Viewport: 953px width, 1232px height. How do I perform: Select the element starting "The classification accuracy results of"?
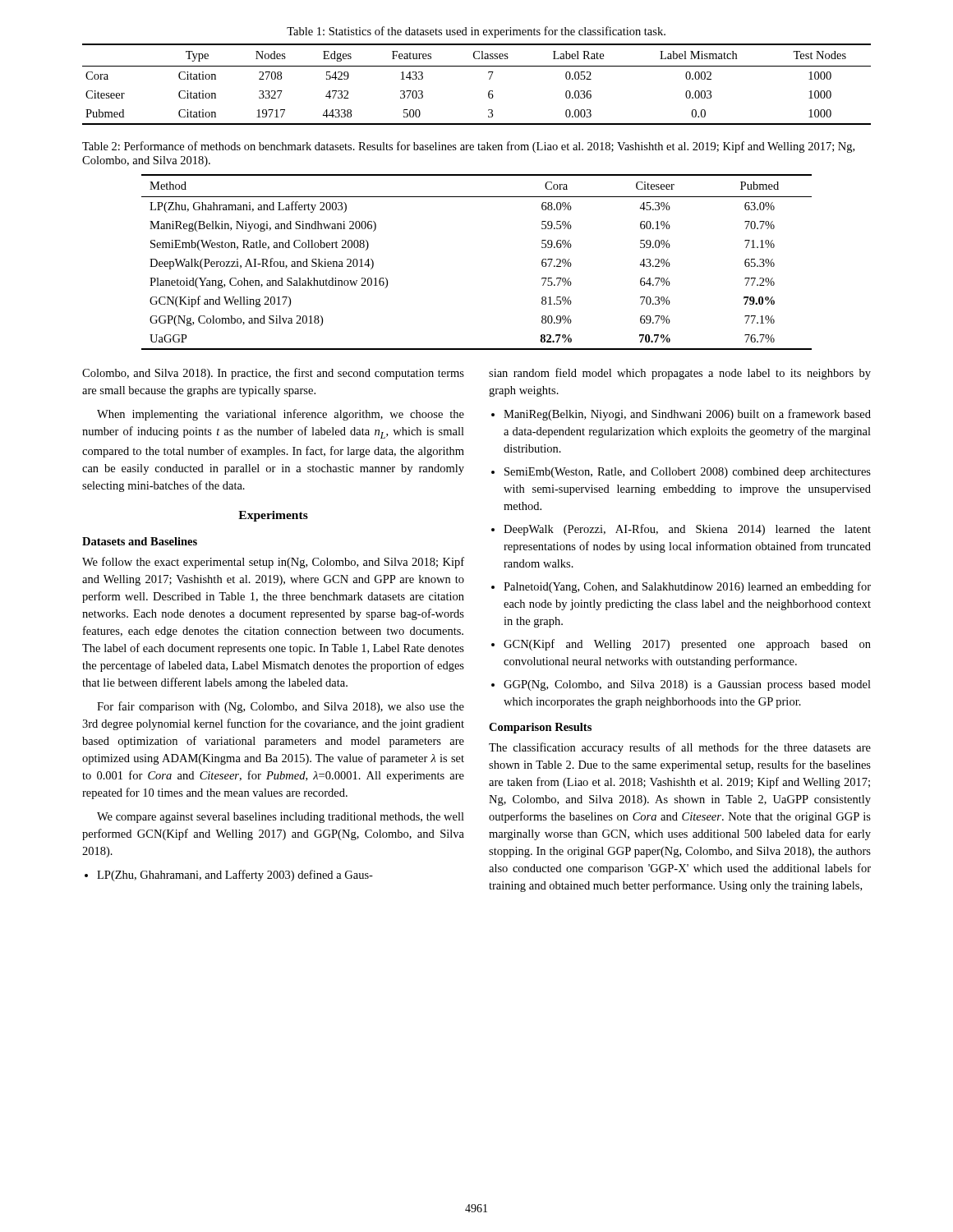(x=680, y=817)
